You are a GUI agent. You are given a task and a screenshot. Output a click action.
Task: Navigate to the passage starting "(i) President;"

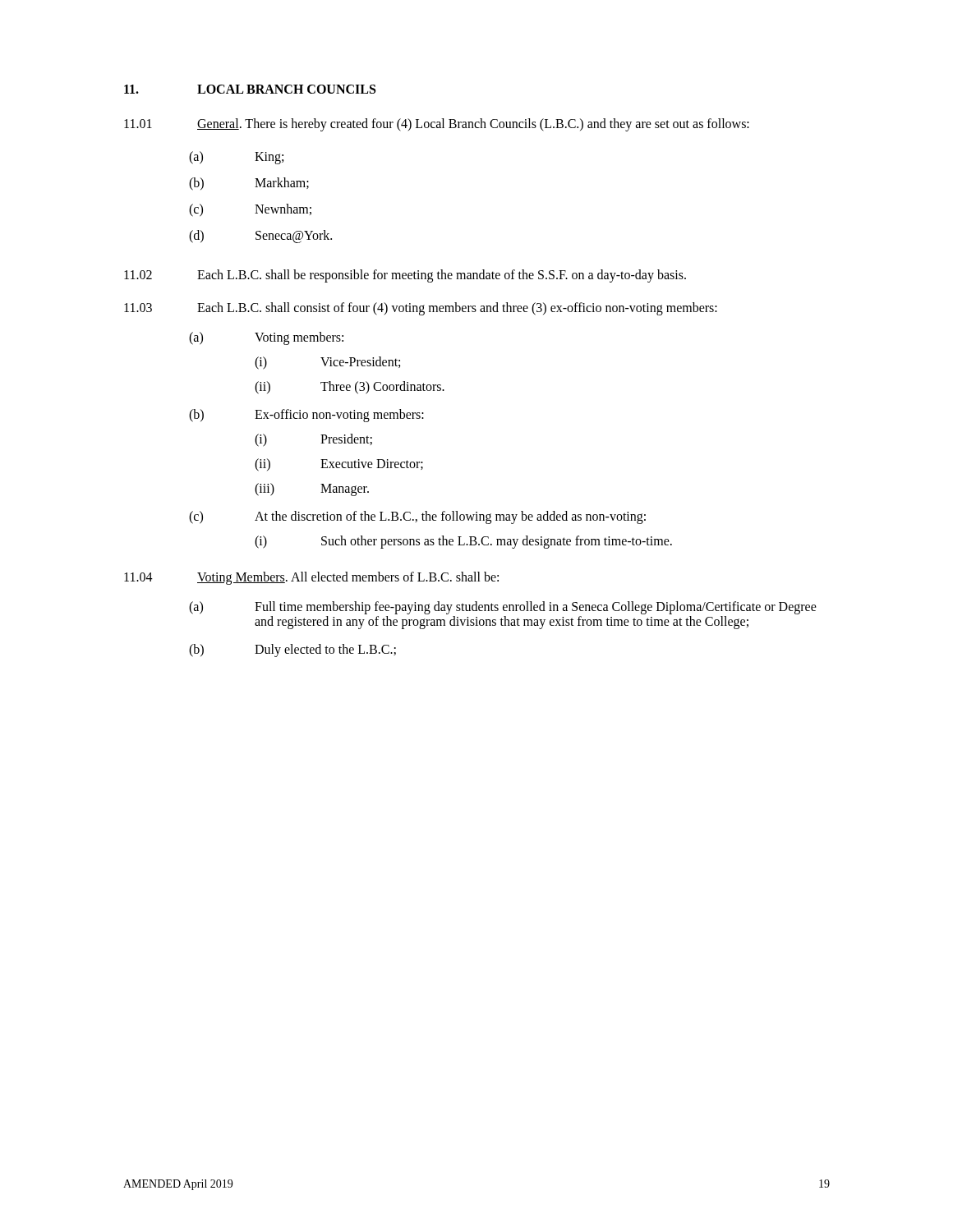[261, 440]
